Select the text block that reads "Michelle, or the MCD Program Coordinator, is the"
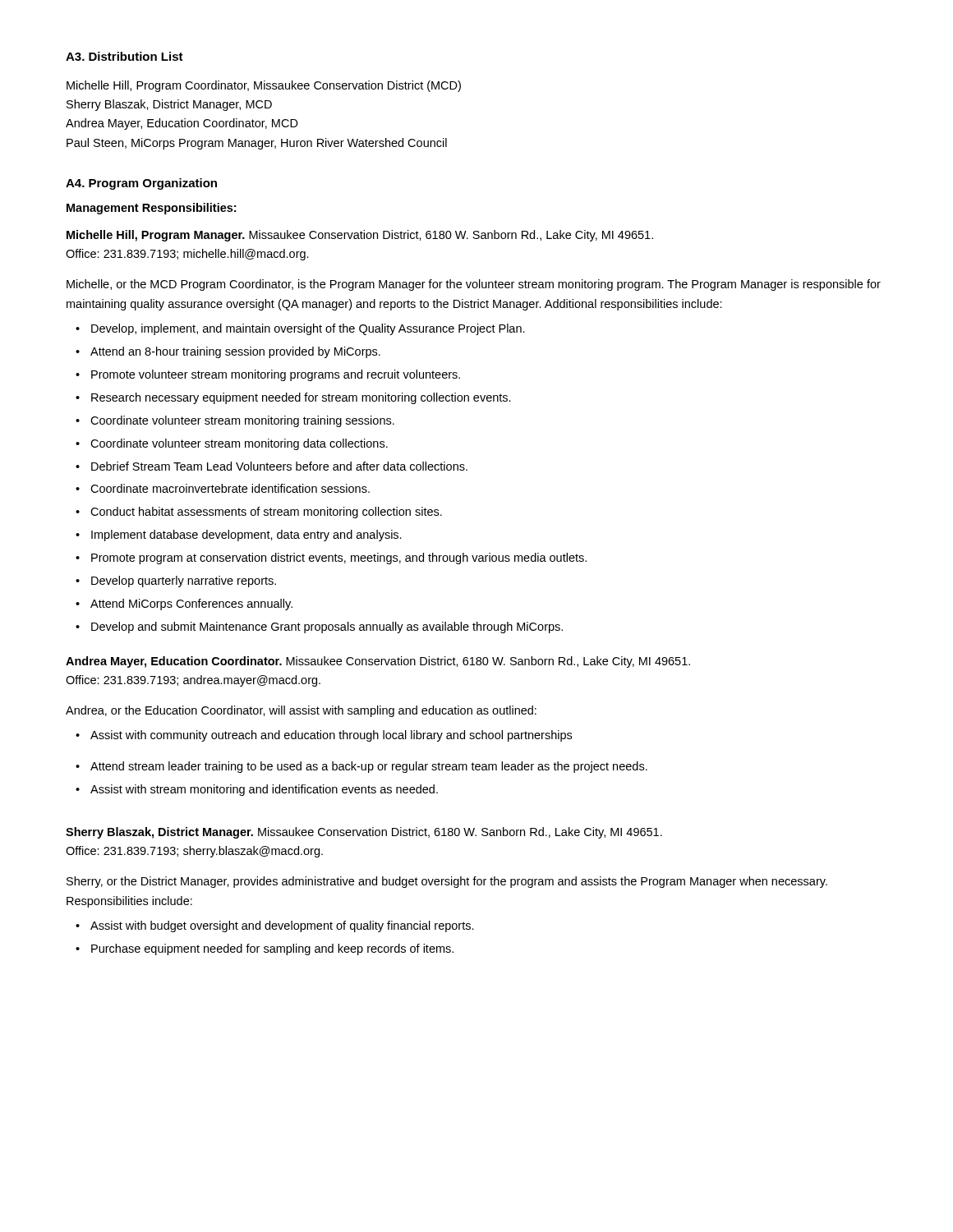953x1232 pixels. (x=473, y=294)
